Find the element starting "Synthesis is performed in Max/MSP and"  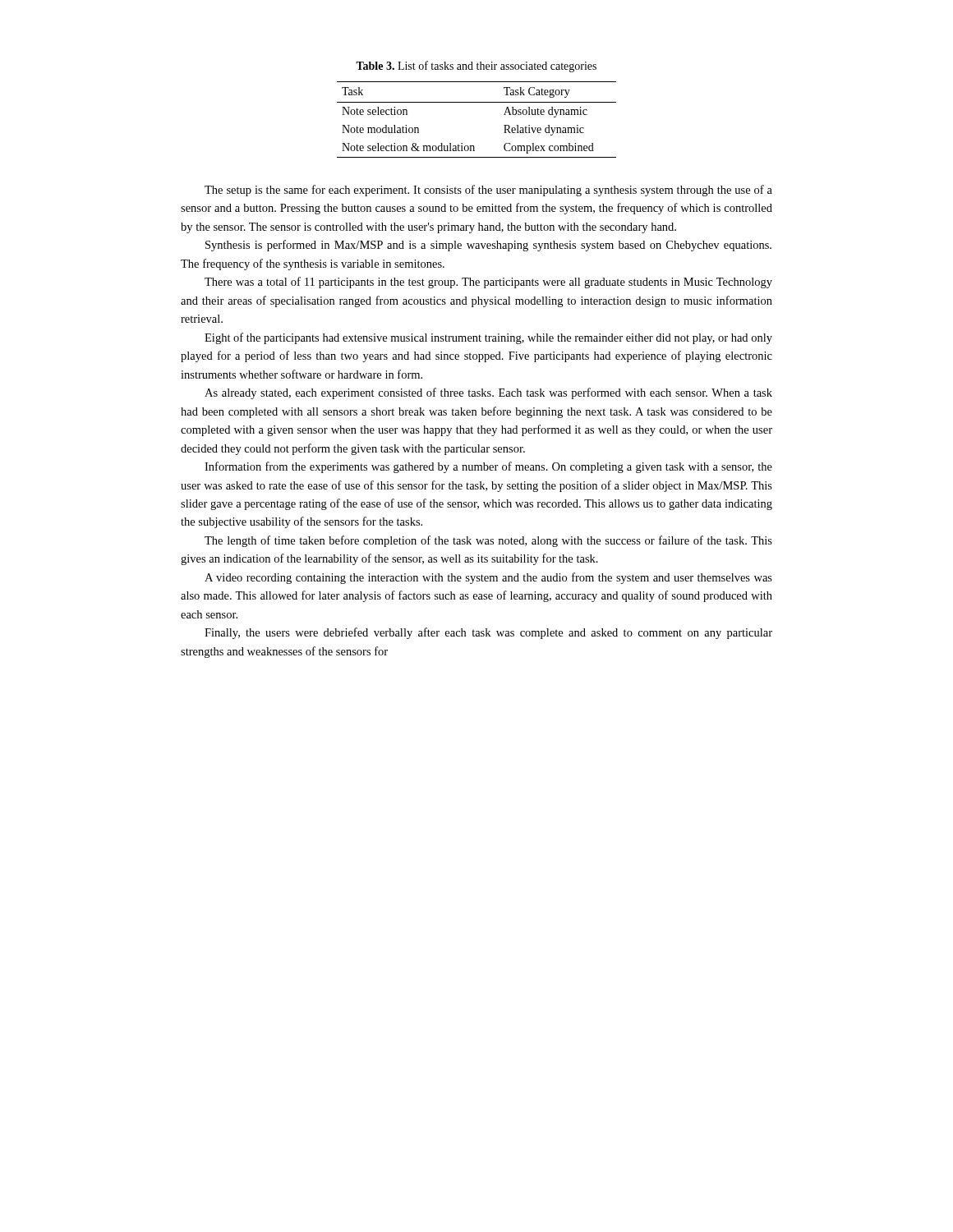coord(476,254)
